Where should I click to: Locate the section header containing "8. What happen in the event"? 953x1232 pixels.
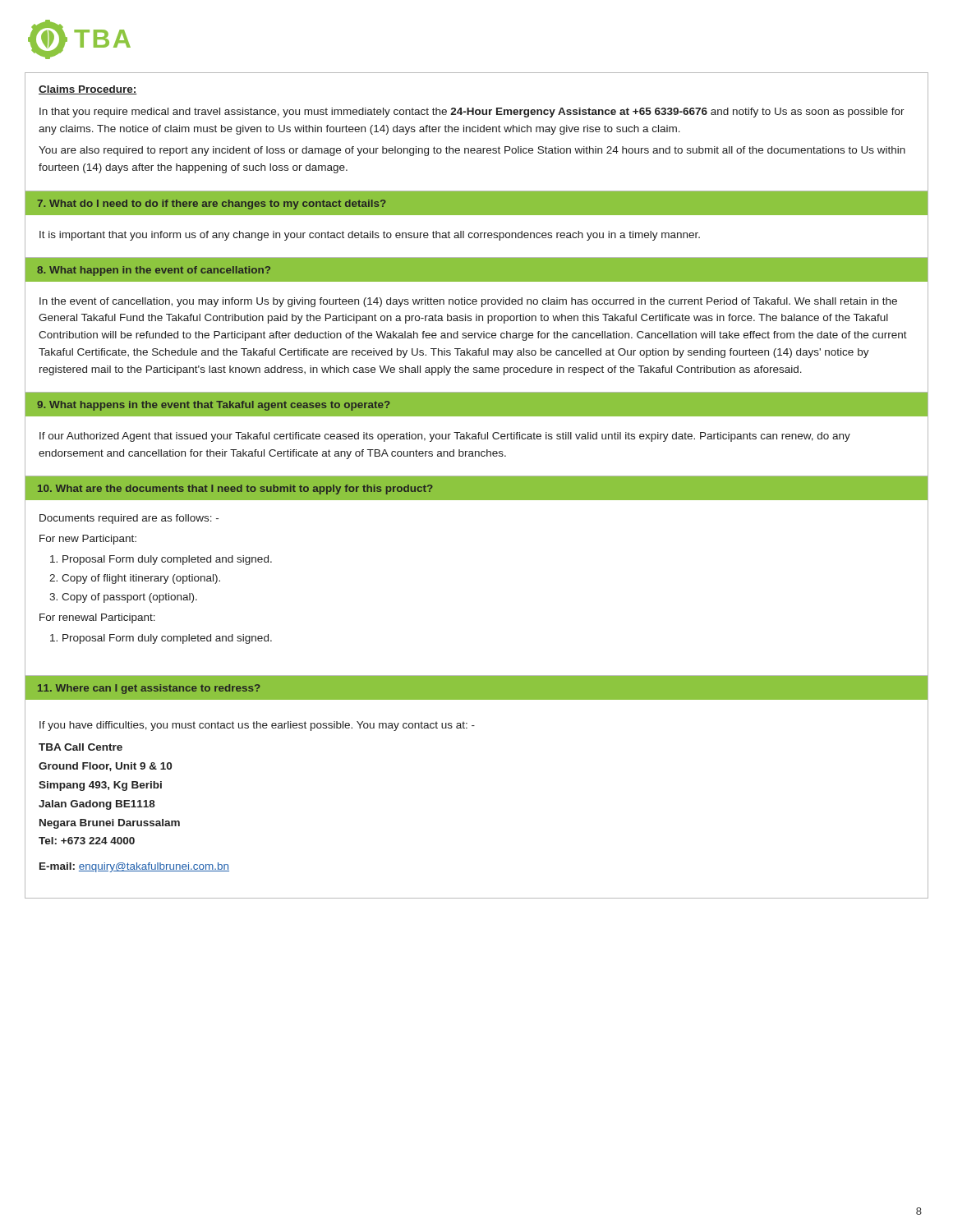154,269
